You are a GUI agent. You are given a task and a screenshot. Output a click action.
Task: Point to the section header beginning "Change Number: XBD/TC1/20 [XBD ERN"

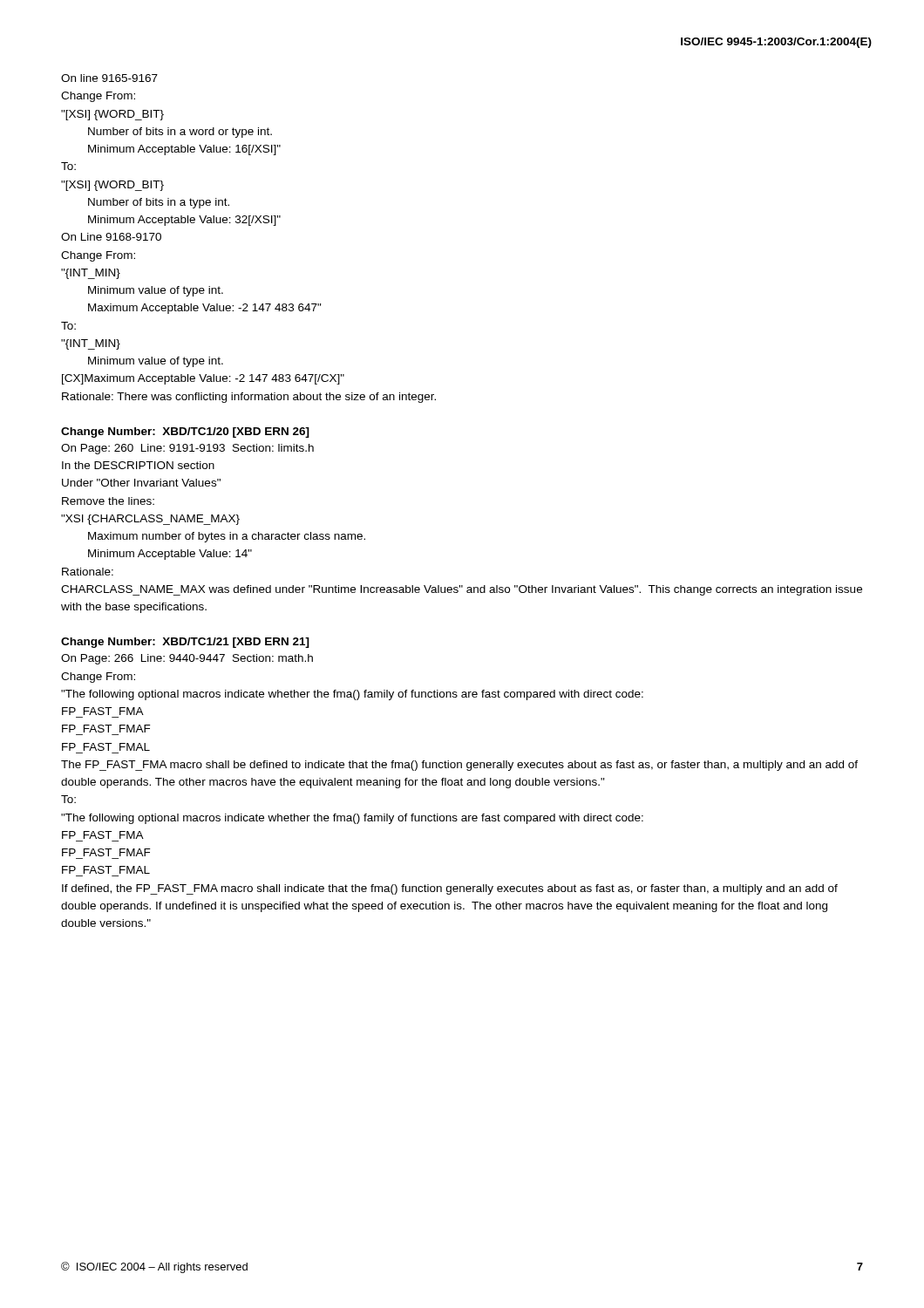[185, 431]
